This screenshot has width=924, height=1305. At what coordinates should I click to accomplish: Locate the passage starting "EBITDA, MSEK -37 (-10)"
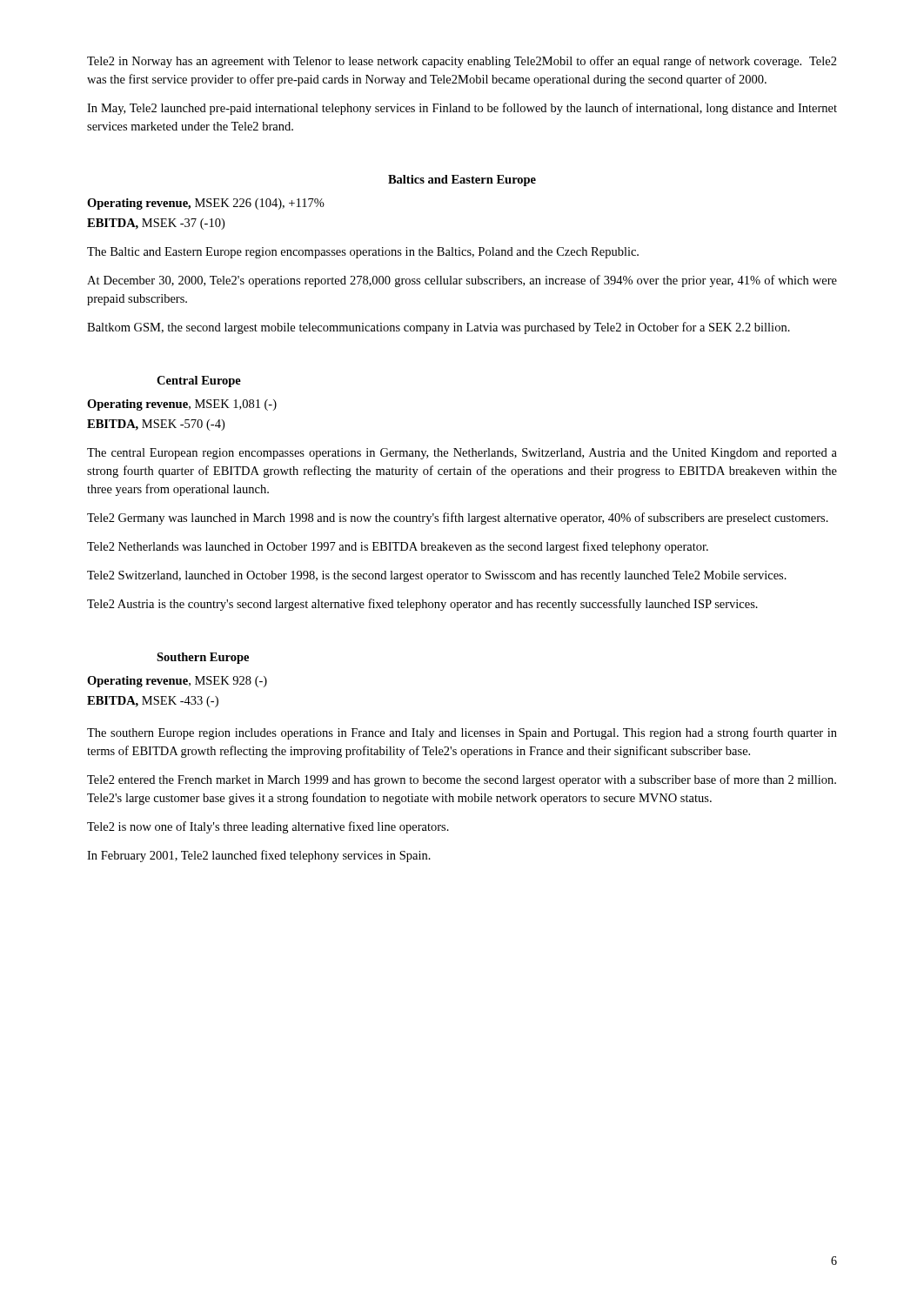pos(156,224)
